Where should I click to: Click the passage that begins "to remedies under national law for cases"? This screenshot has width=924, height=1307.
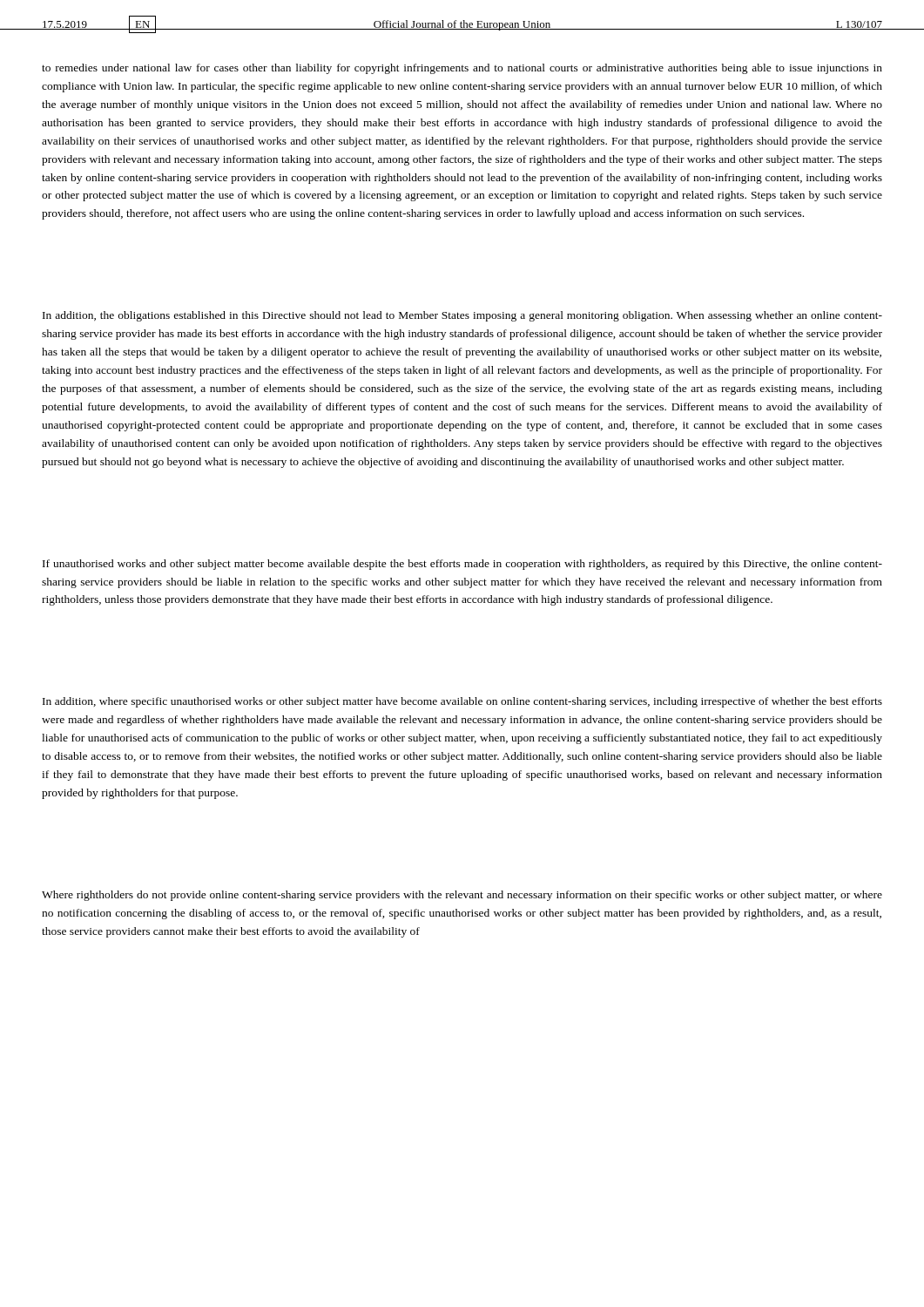click(462, 140)
